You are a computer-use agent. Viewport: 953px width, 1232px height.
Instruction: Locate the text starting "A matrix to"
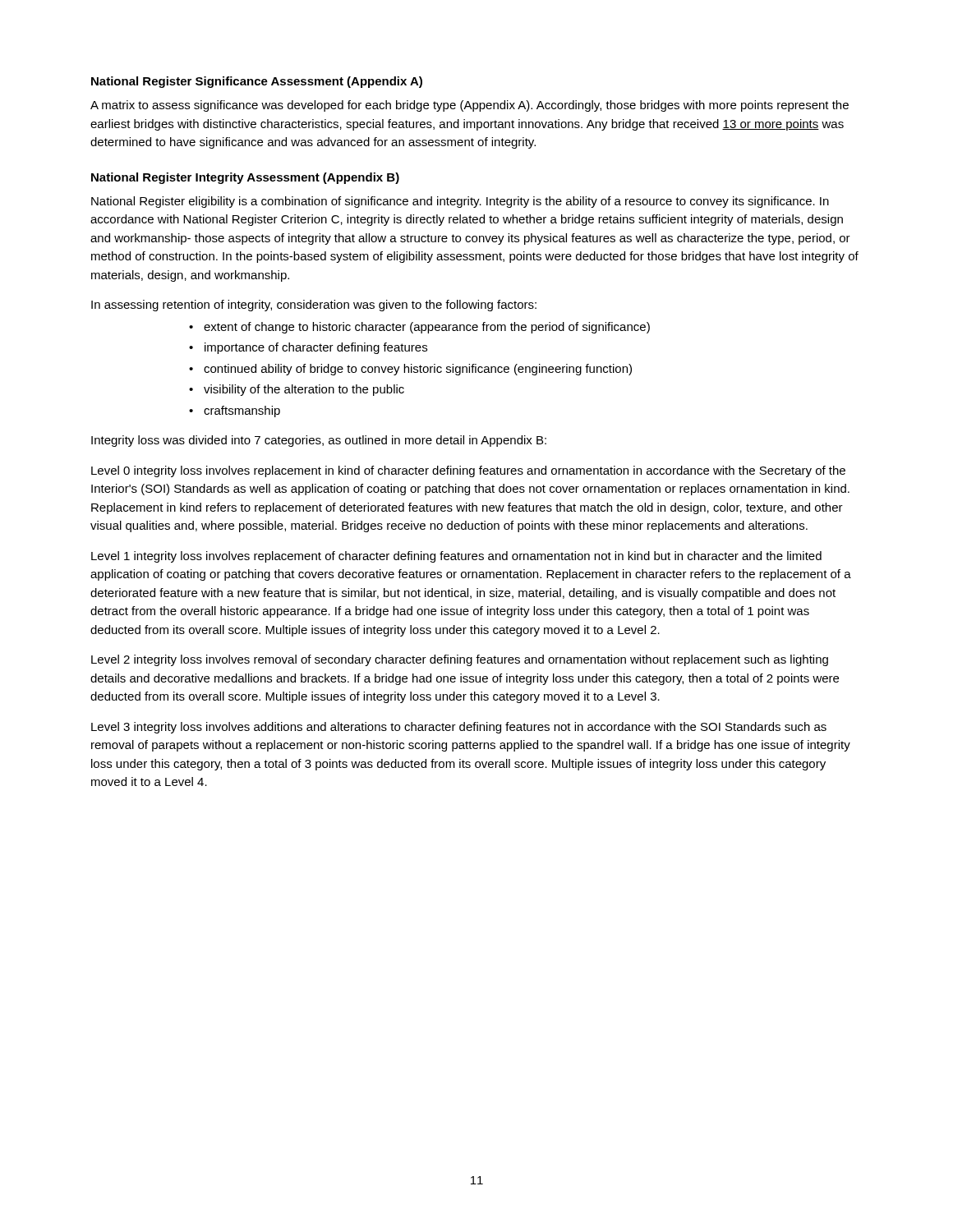click(470, 123)
